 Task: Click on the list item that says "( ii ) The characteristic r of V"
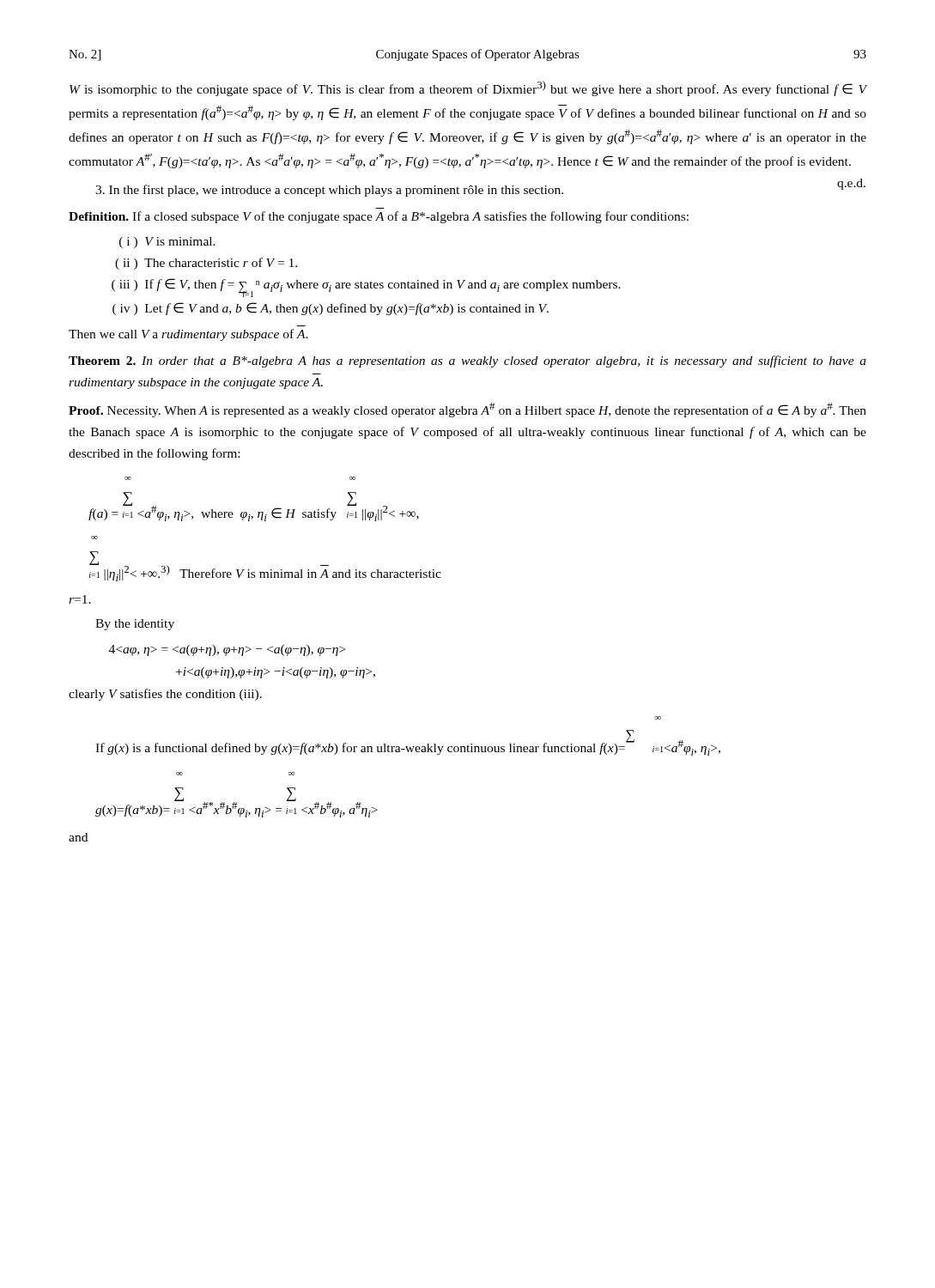click(x=206, y=264)
